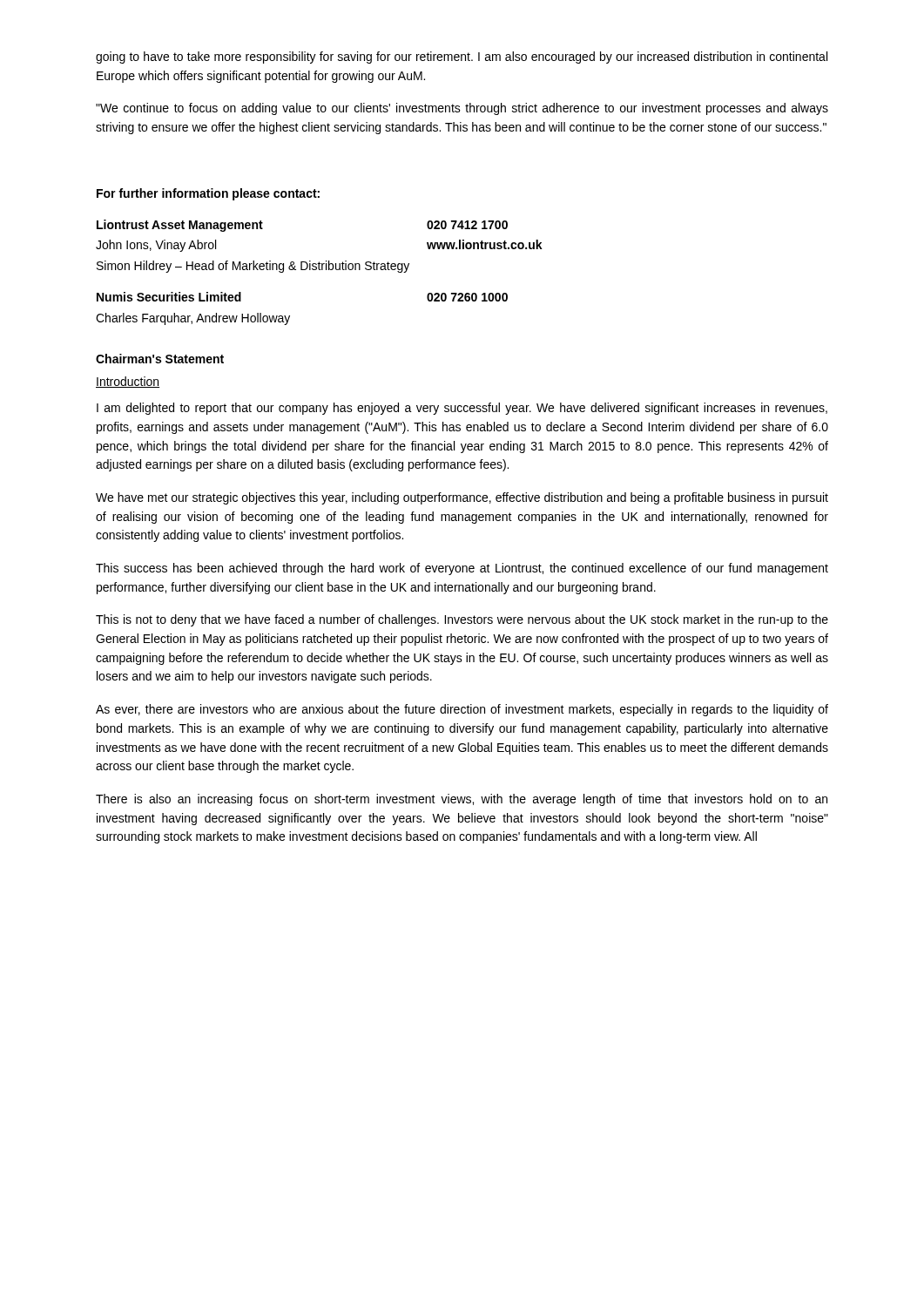Select the text block that reads "Numis Securities Limited 020 7260 1000 Charles Farquhar,"

462,308
